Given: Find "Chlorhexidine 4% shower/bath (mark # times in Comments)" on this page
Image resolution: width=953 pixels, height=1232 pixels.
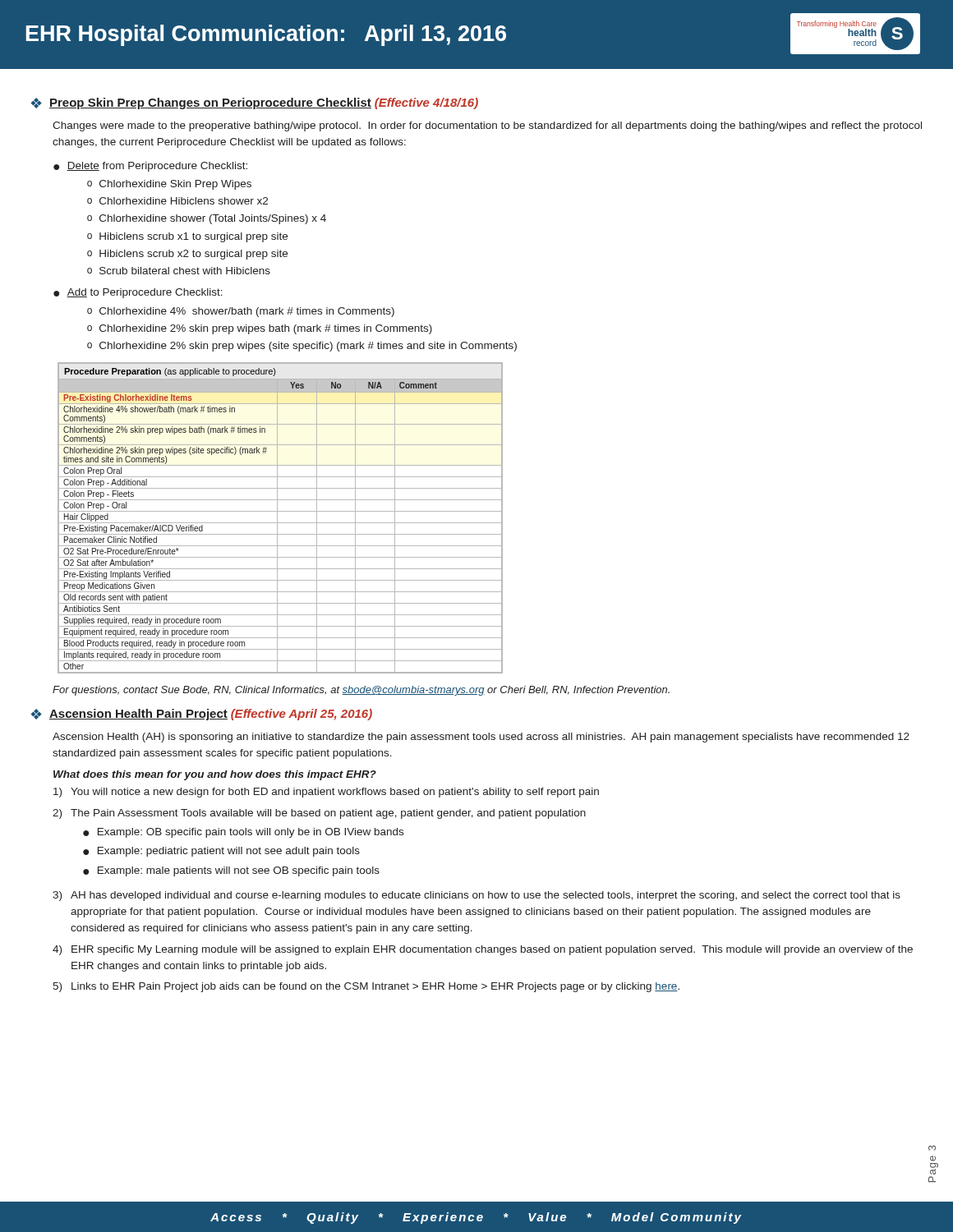Looking at the screenshot, I should click(x=247, y=310).
